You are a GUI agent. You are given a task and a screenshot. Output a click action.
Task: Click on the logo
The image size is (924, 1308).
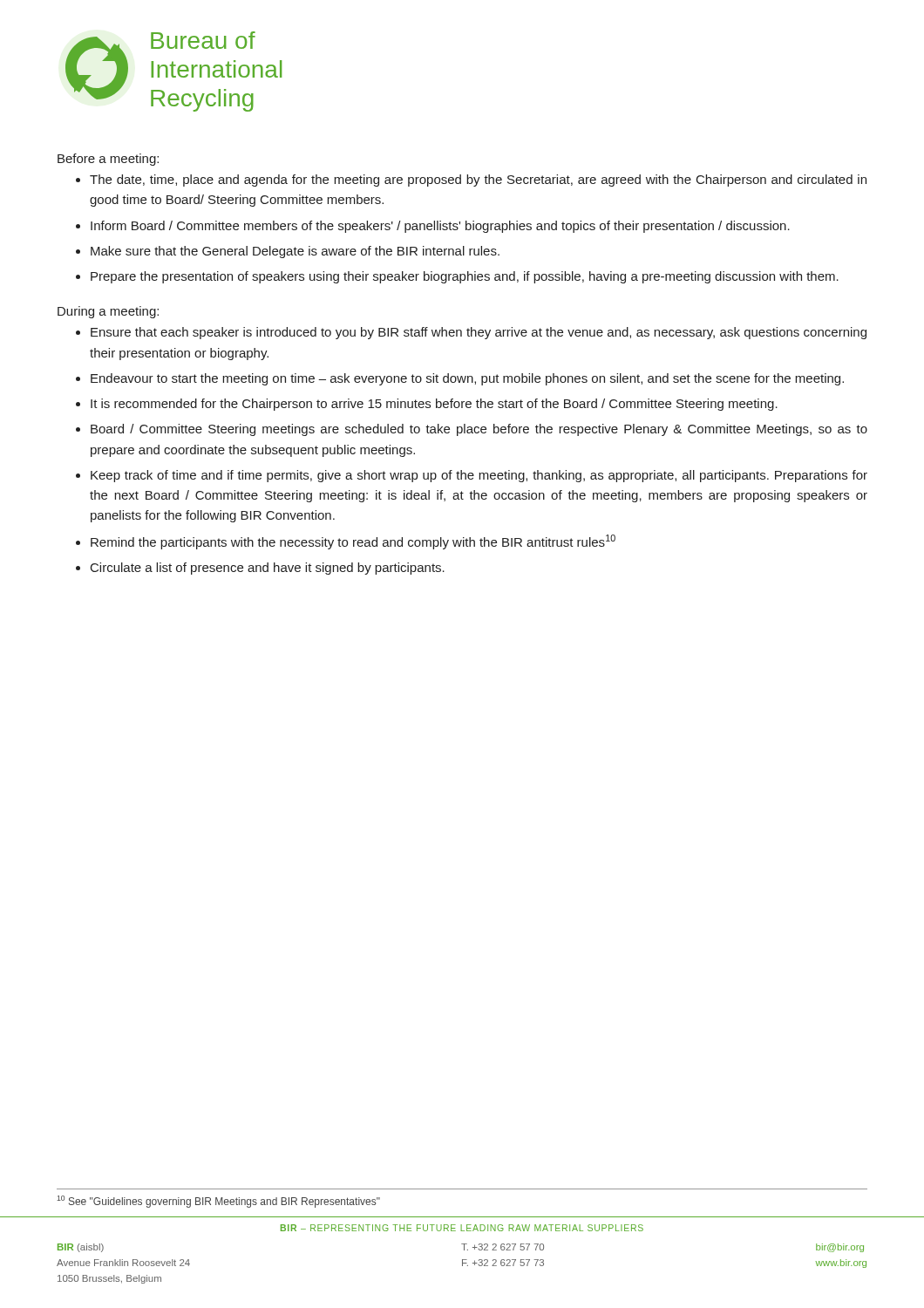tap(462, 69)
